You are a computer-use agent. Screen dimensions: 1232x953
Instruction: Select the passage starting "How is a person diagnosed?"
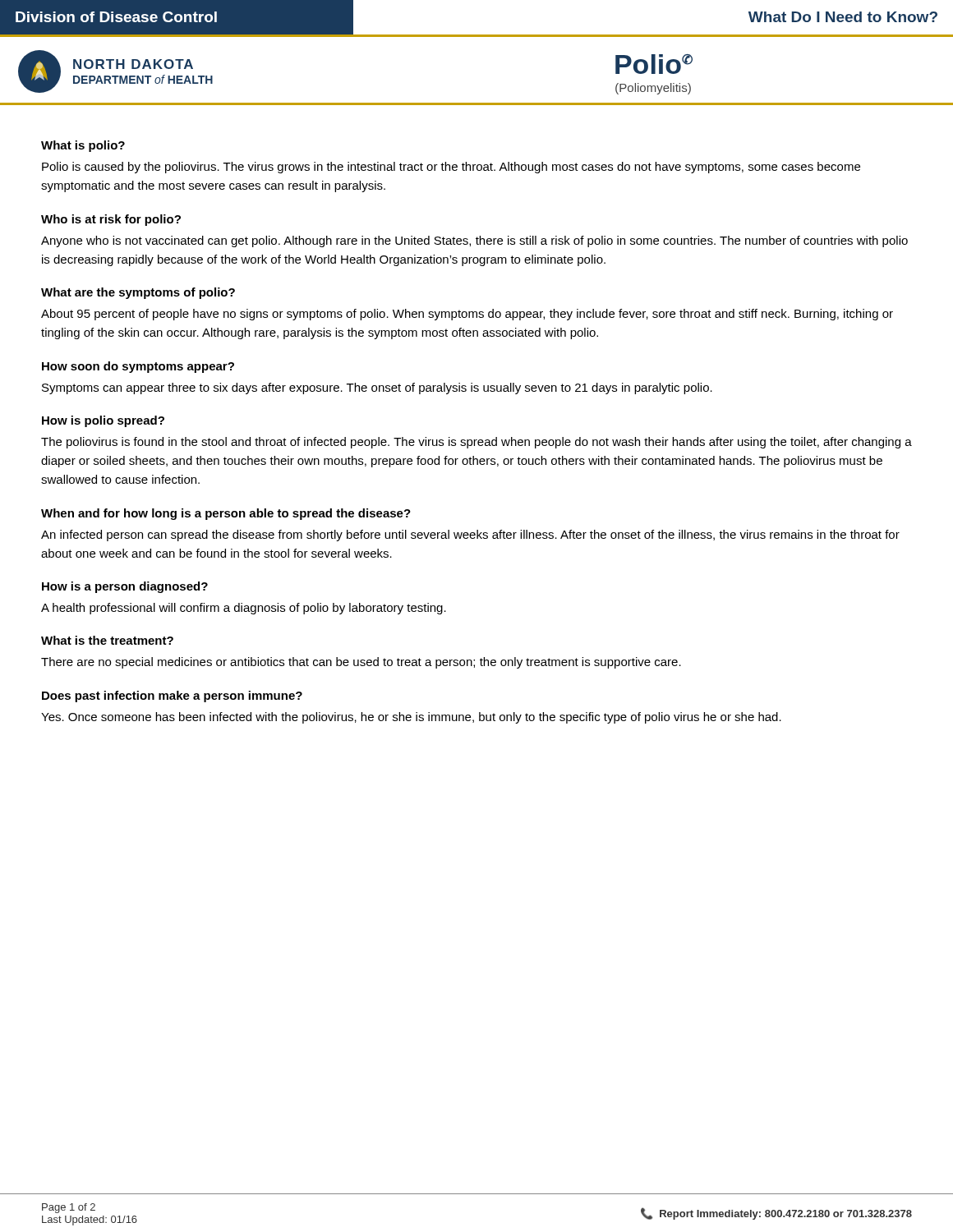[x=125, y=586]
